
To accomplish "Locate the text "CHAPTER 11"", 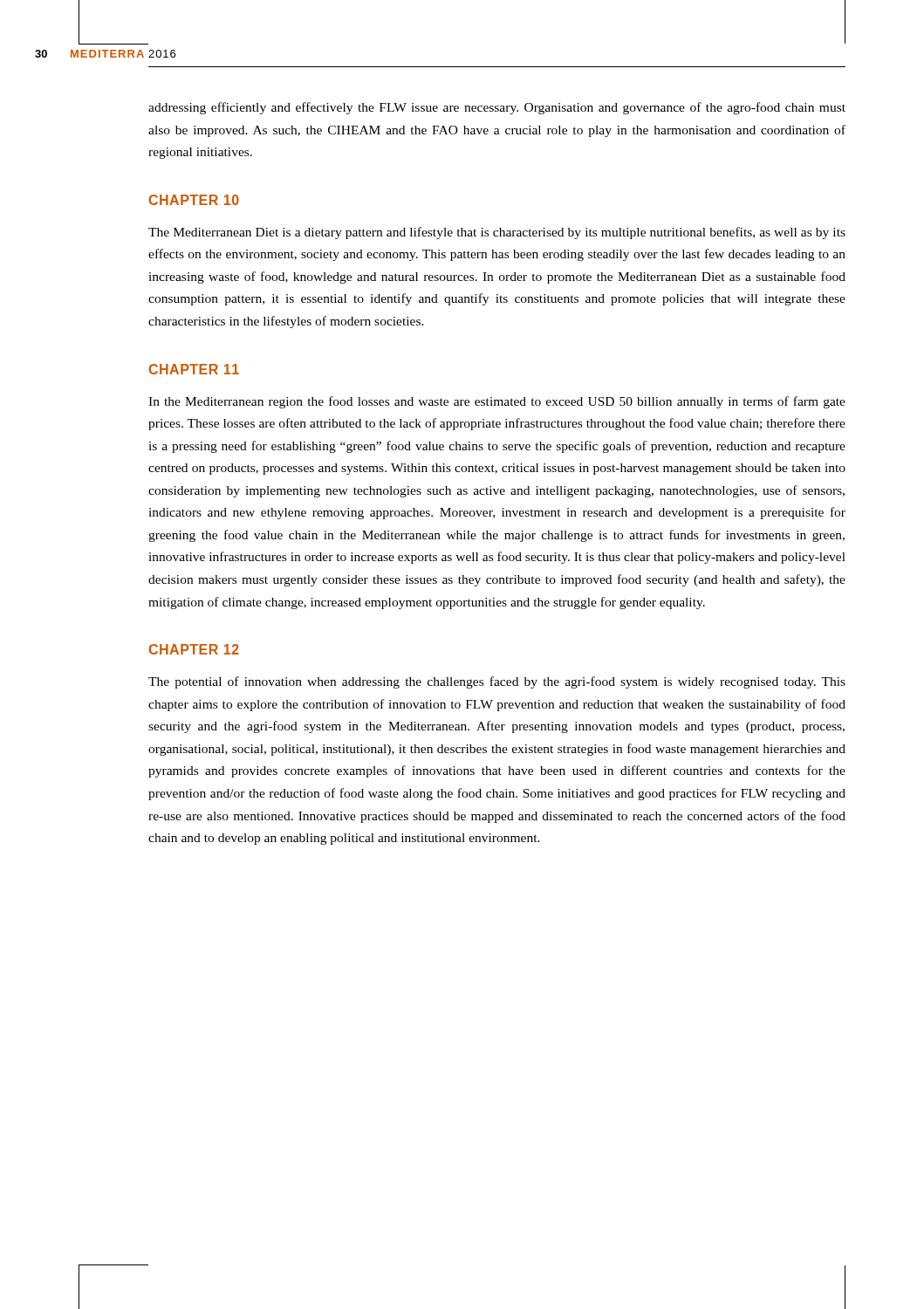I will 194,369.
